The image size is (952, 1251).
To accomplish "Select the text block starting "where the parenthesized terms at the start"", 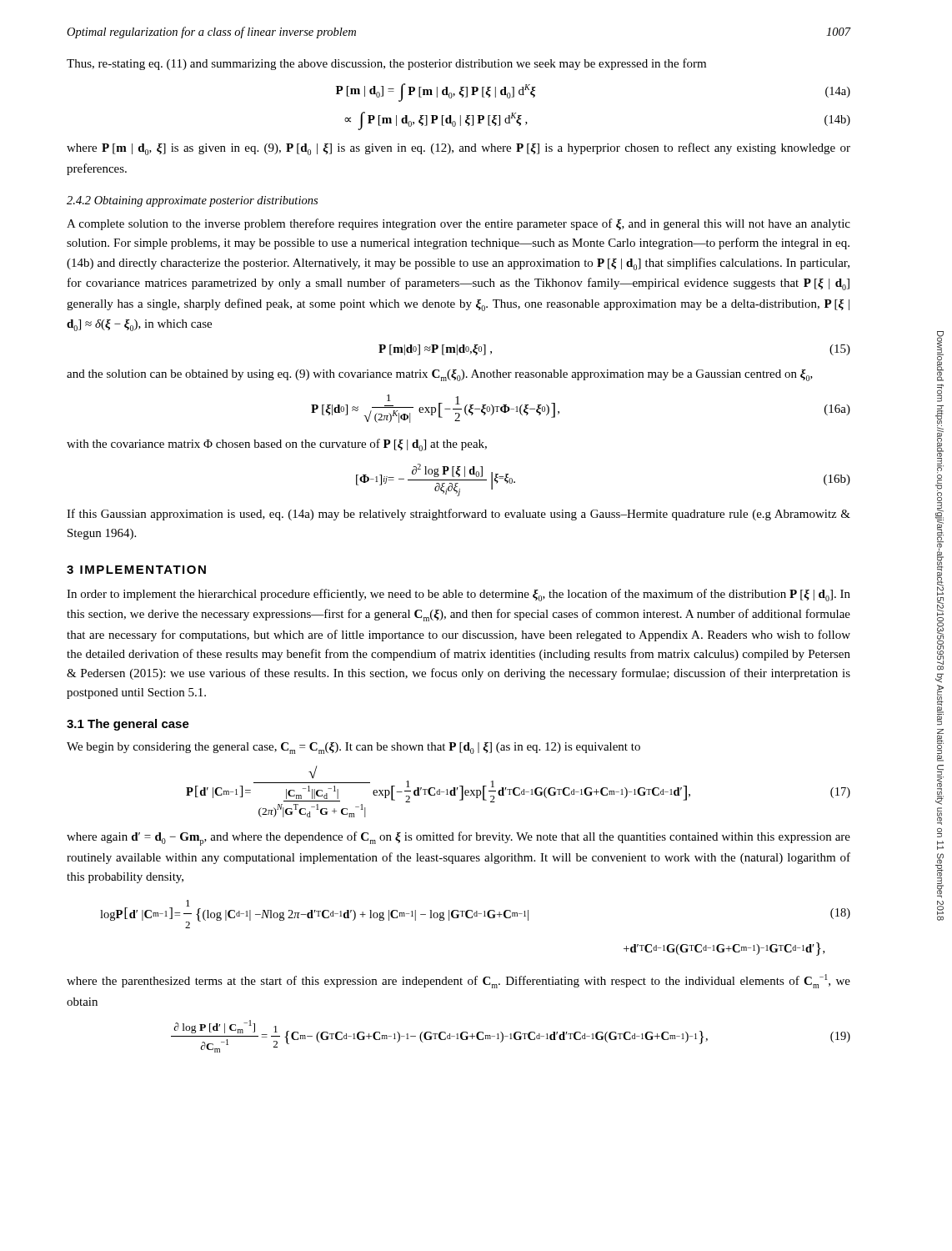I will click(x=459, y=991).
